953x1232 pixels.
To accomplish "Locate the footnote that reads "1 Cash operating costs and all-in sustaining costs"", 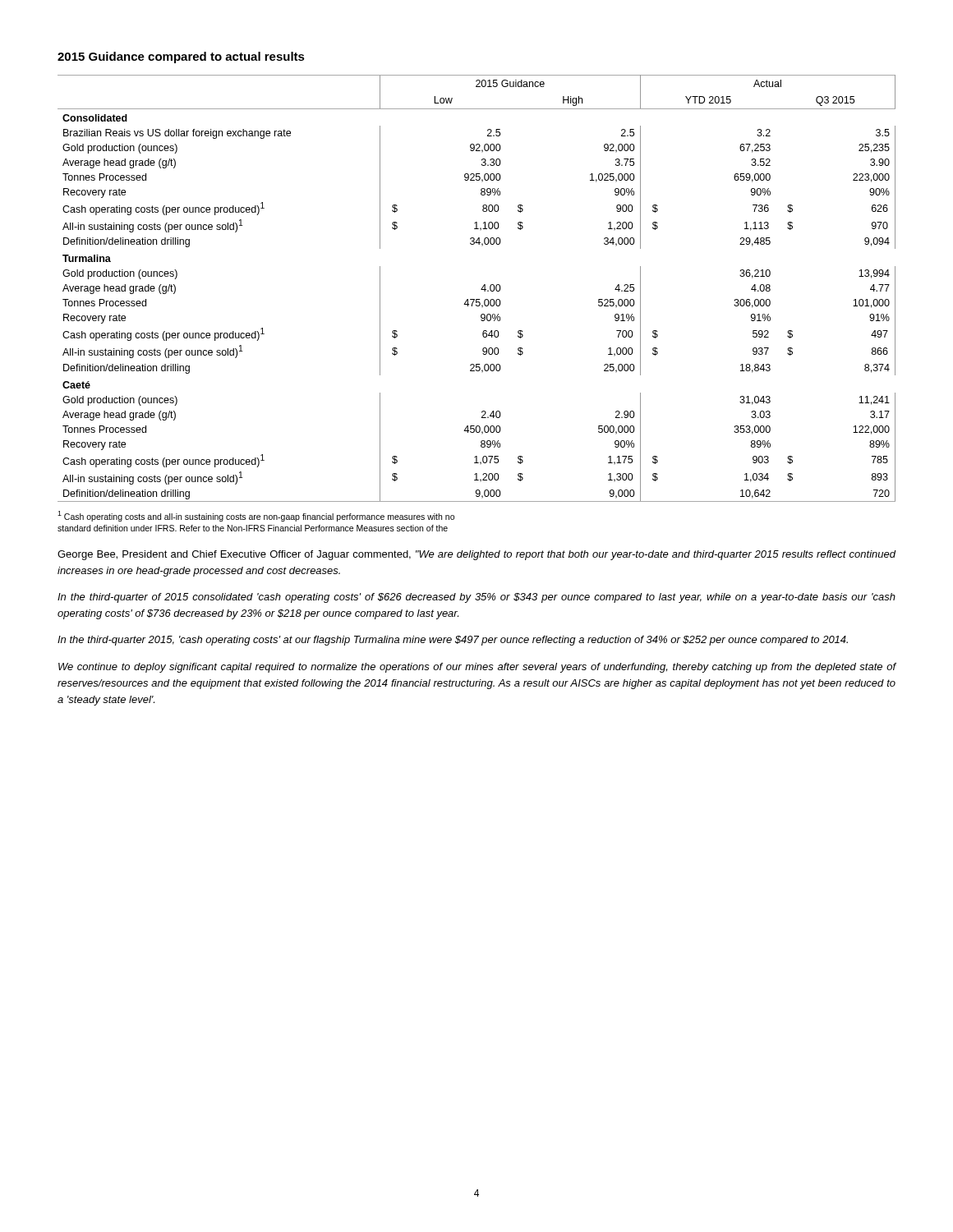I will (256, 521).
